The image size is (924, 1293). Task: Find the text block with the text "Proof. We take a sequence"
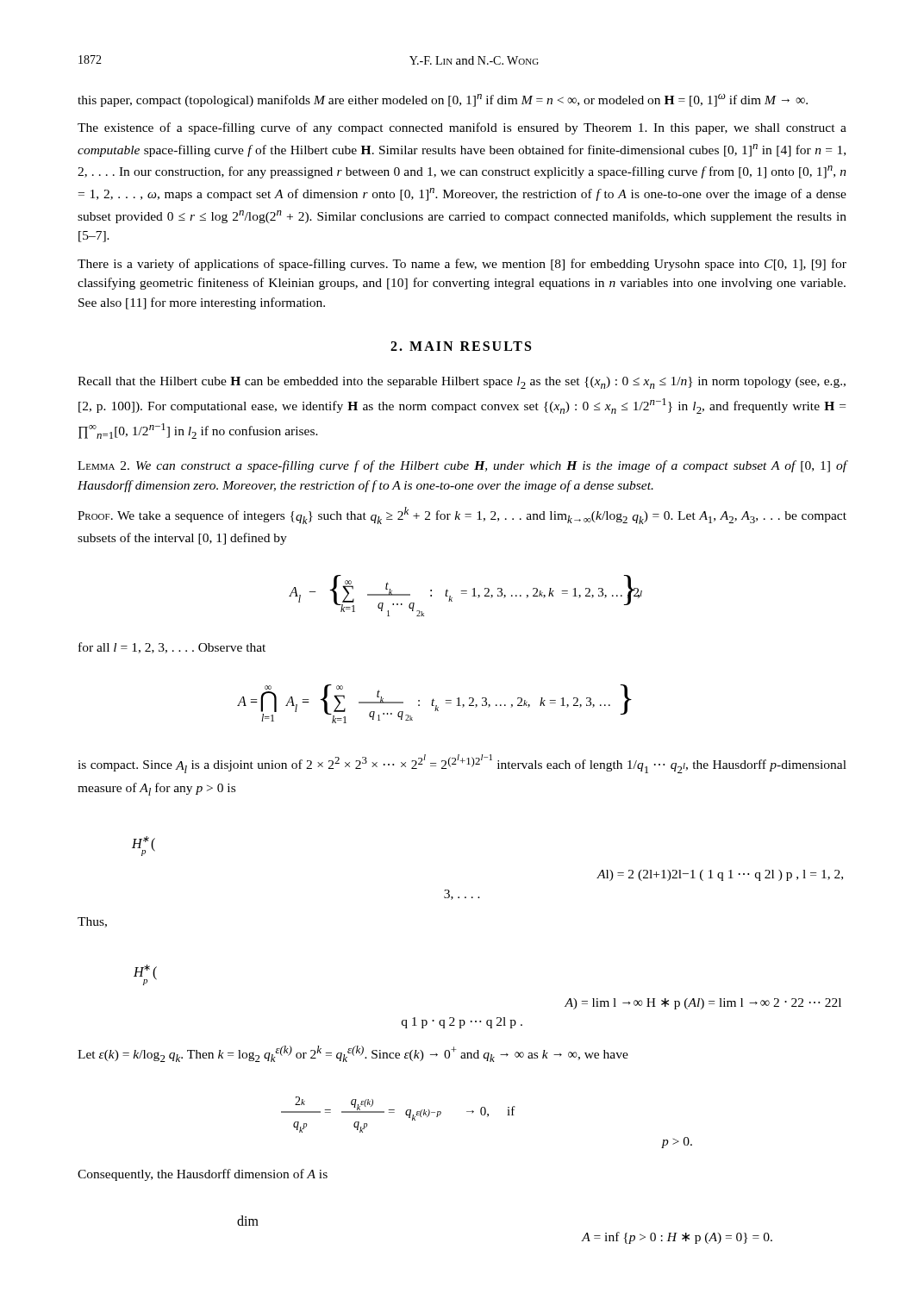point(462,525)
